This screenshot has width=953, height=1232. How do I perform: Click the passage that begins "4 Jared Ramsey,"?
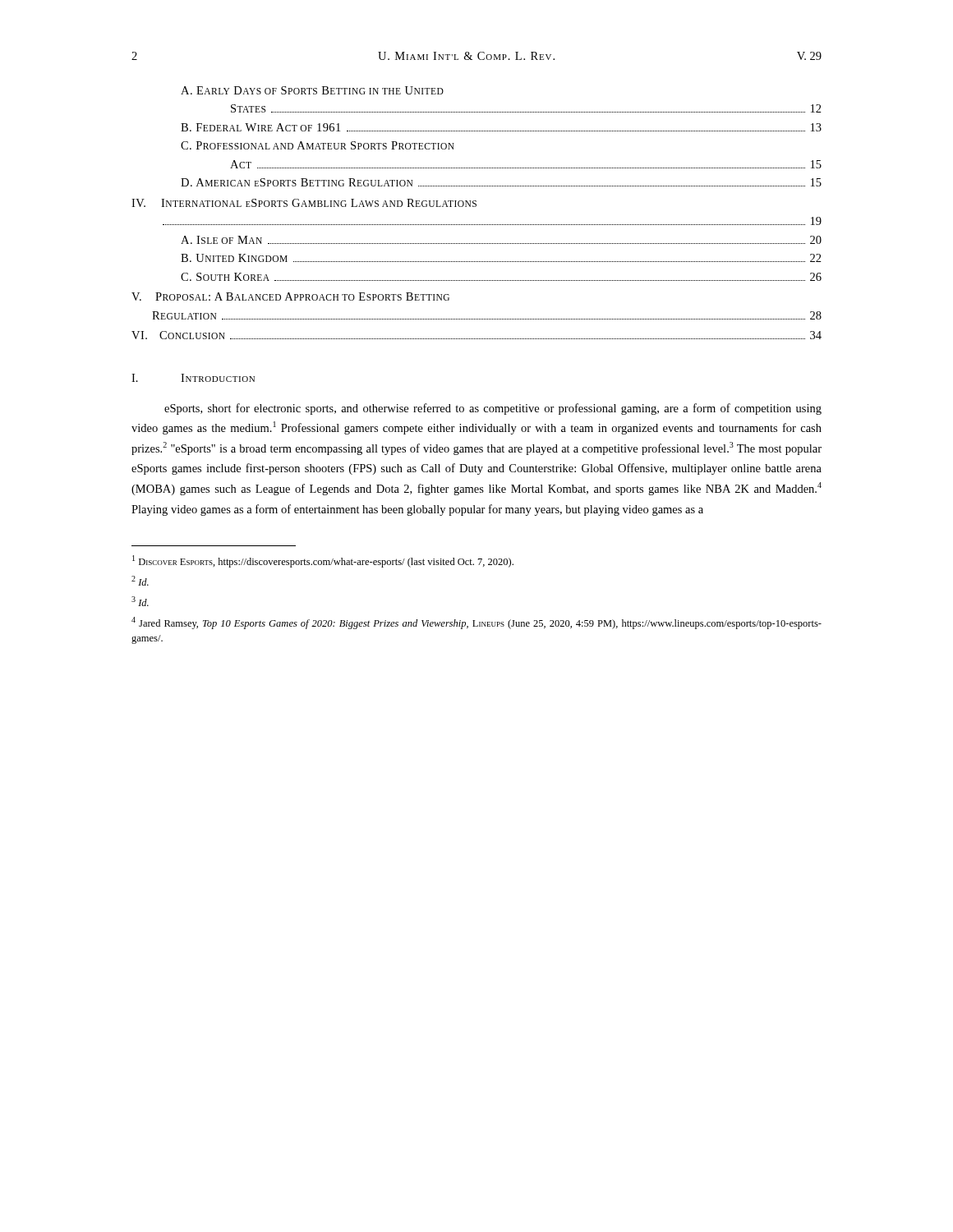coord(476,630)
